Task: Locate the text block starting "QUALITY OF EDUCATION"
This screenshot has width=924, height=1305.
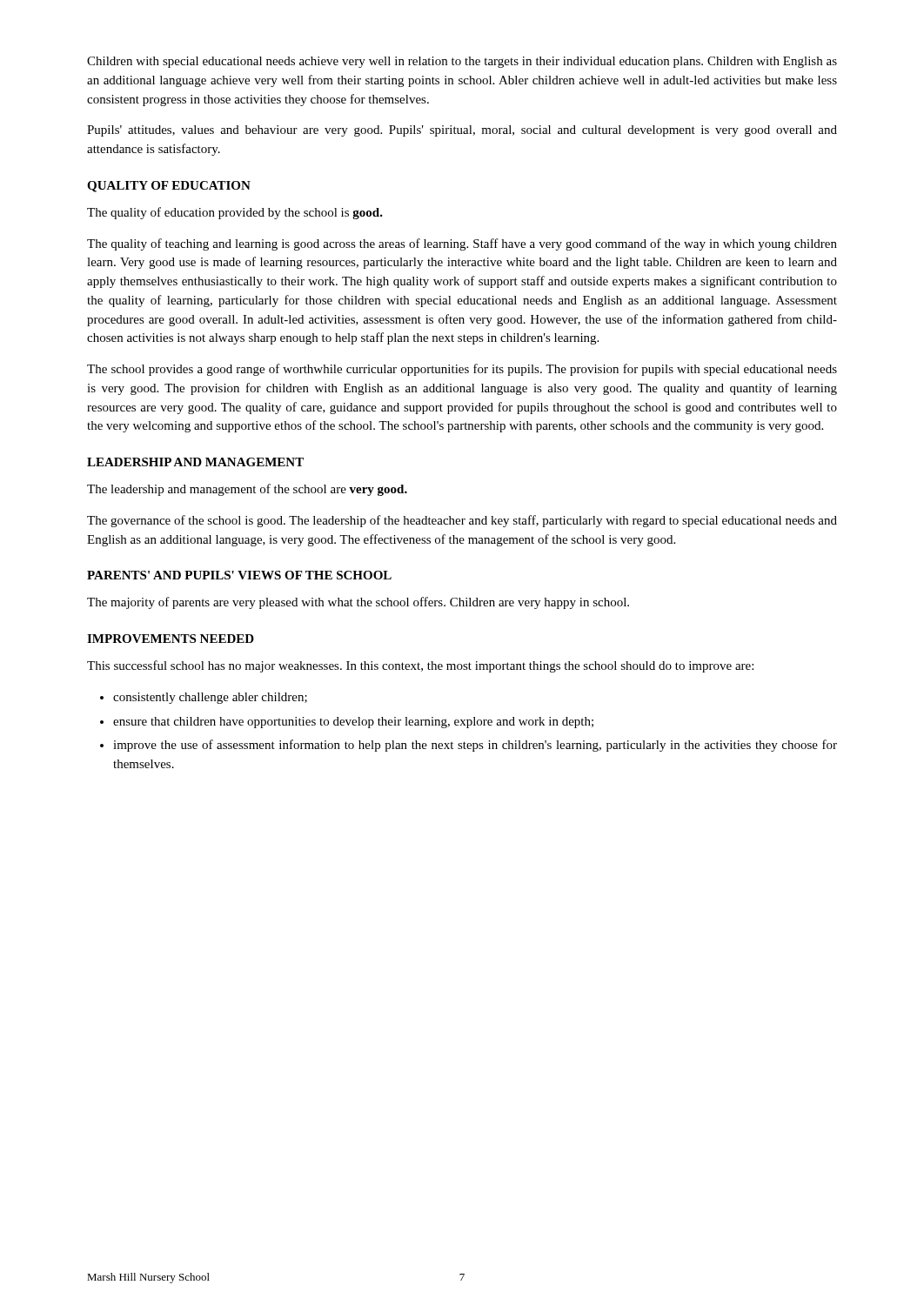Action: pos(169,185)
